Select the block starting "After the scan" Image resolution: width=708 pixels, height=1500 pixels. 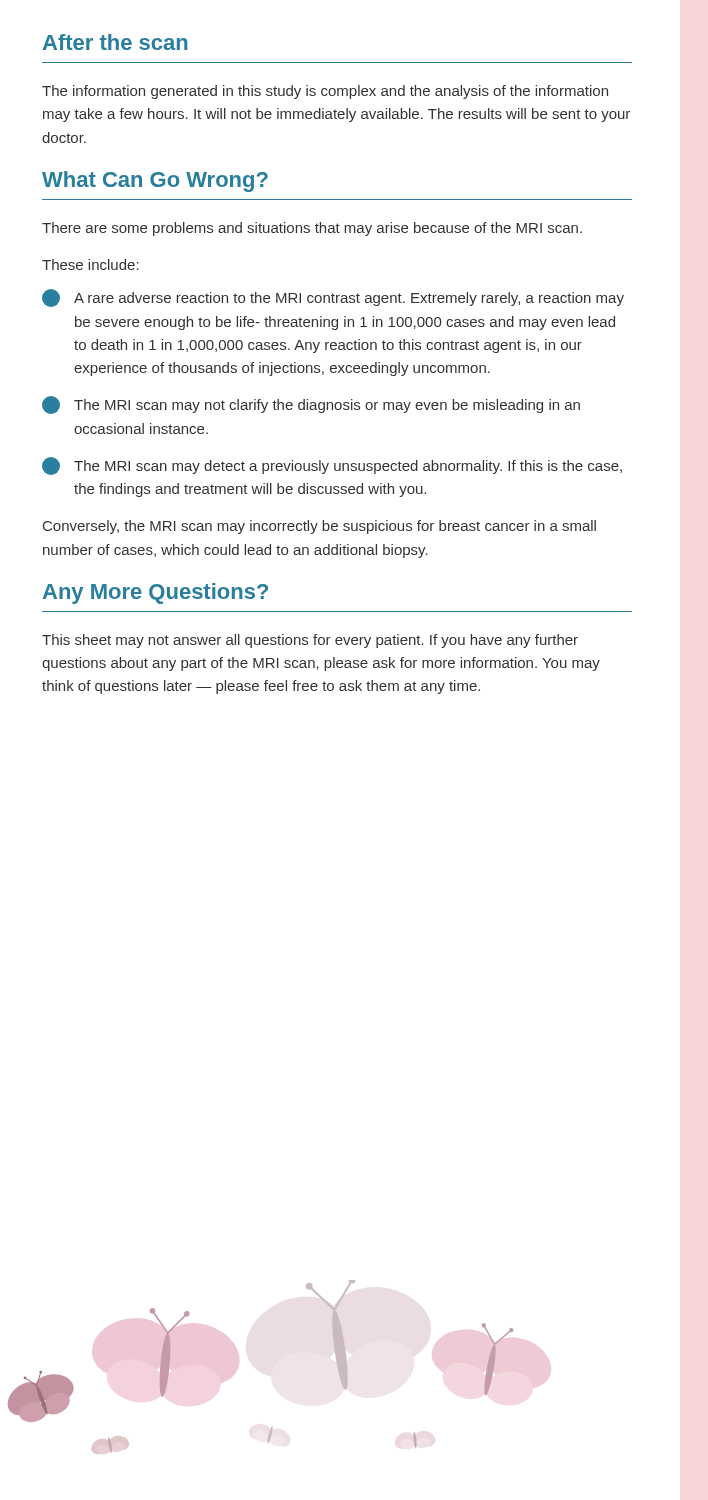116,42
